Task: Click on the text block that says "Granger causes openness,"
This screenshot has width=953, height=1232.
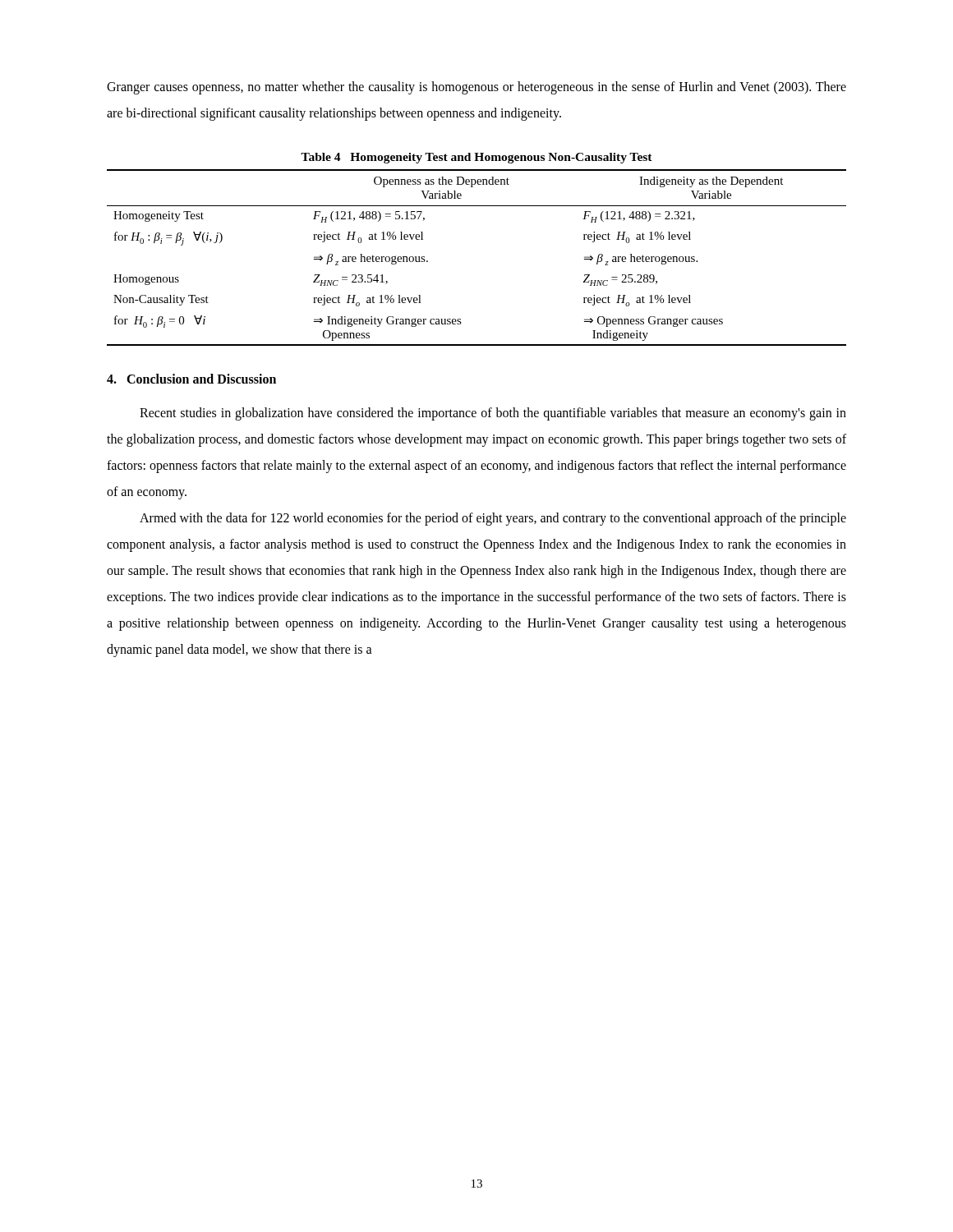Action: pyautogui.click(x=476, y=100)
